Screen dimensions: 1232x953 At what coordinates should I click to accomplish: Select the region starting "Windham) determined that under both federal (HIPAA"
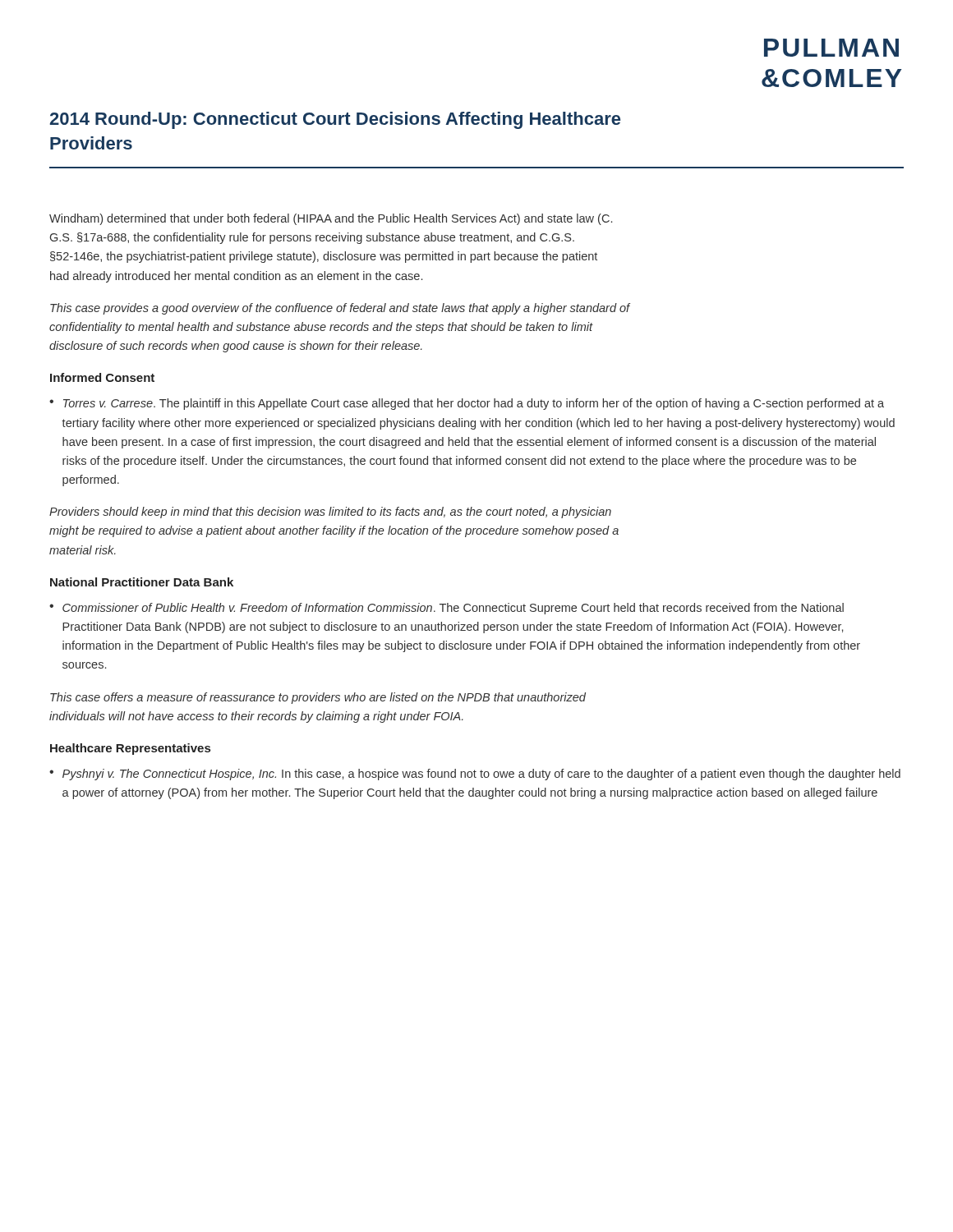pyautogui.click(x=331, y=247)
